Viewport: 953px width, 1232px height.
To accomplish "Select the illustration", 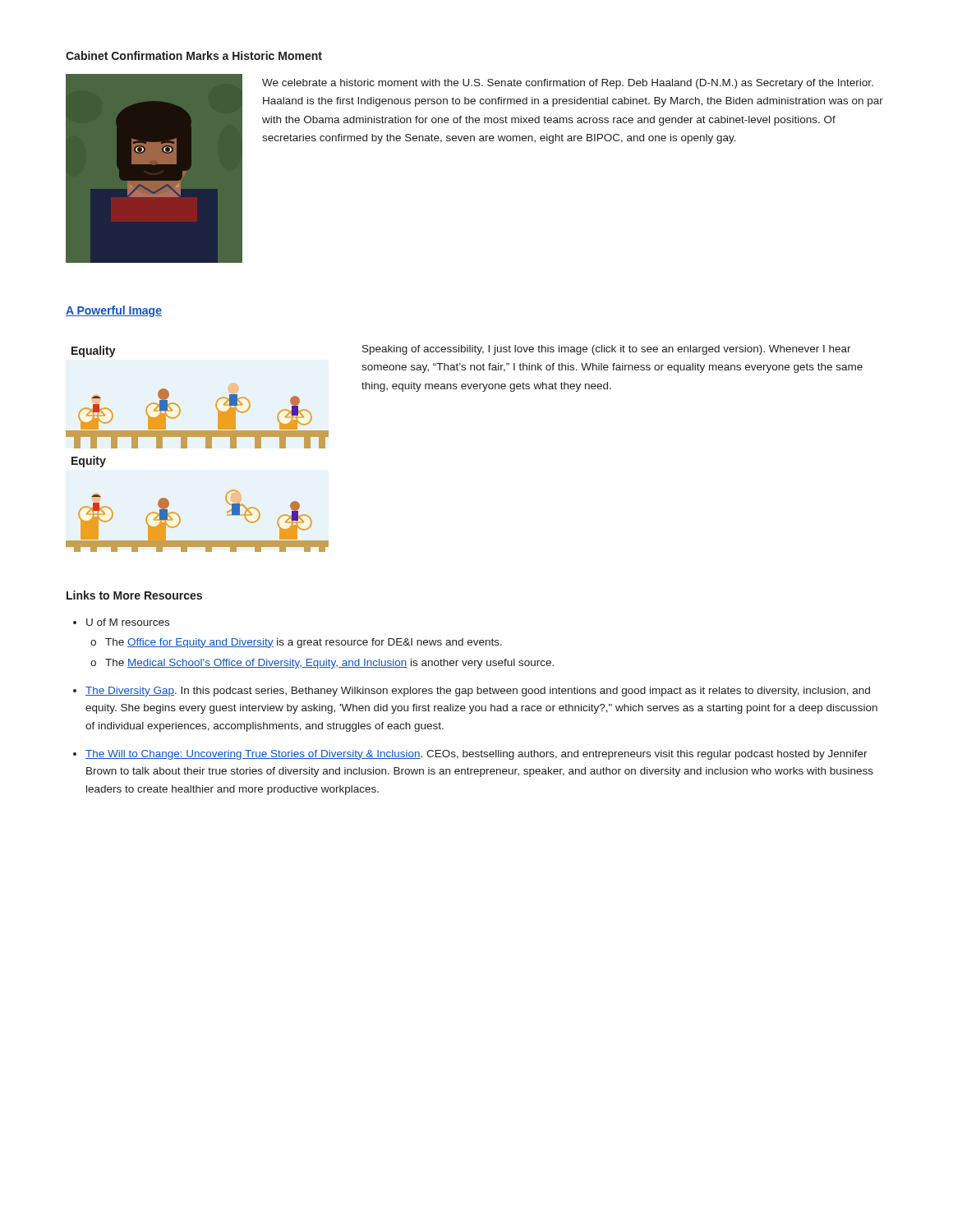I will tap(201, 448).
